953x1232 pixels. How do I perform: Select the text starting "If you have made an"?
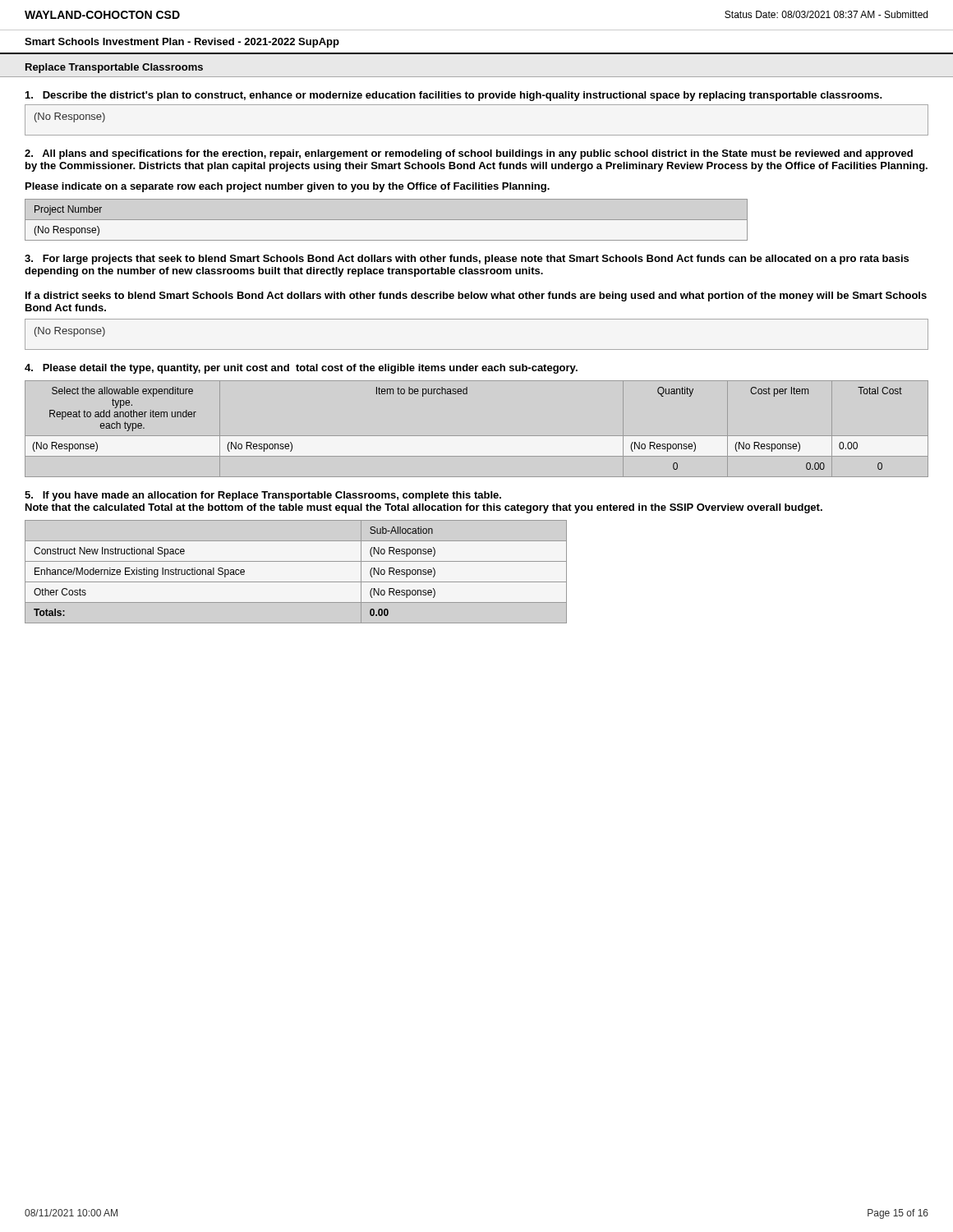[x=424, y=501]
